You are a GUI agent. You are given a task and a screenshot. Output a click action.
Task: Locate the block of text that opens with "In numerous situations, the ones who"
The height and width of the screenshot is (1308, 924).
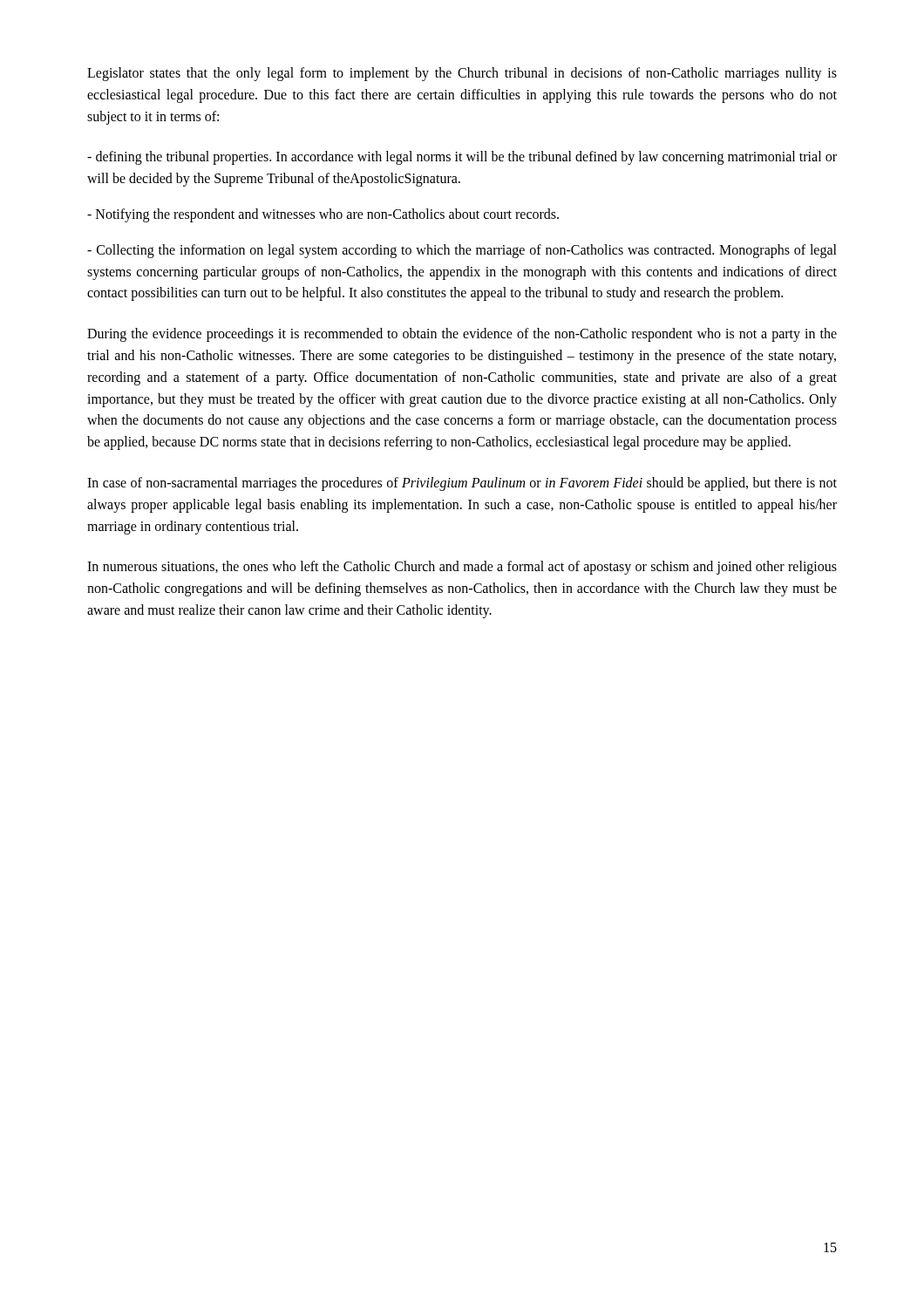click(x=462, y=589)
